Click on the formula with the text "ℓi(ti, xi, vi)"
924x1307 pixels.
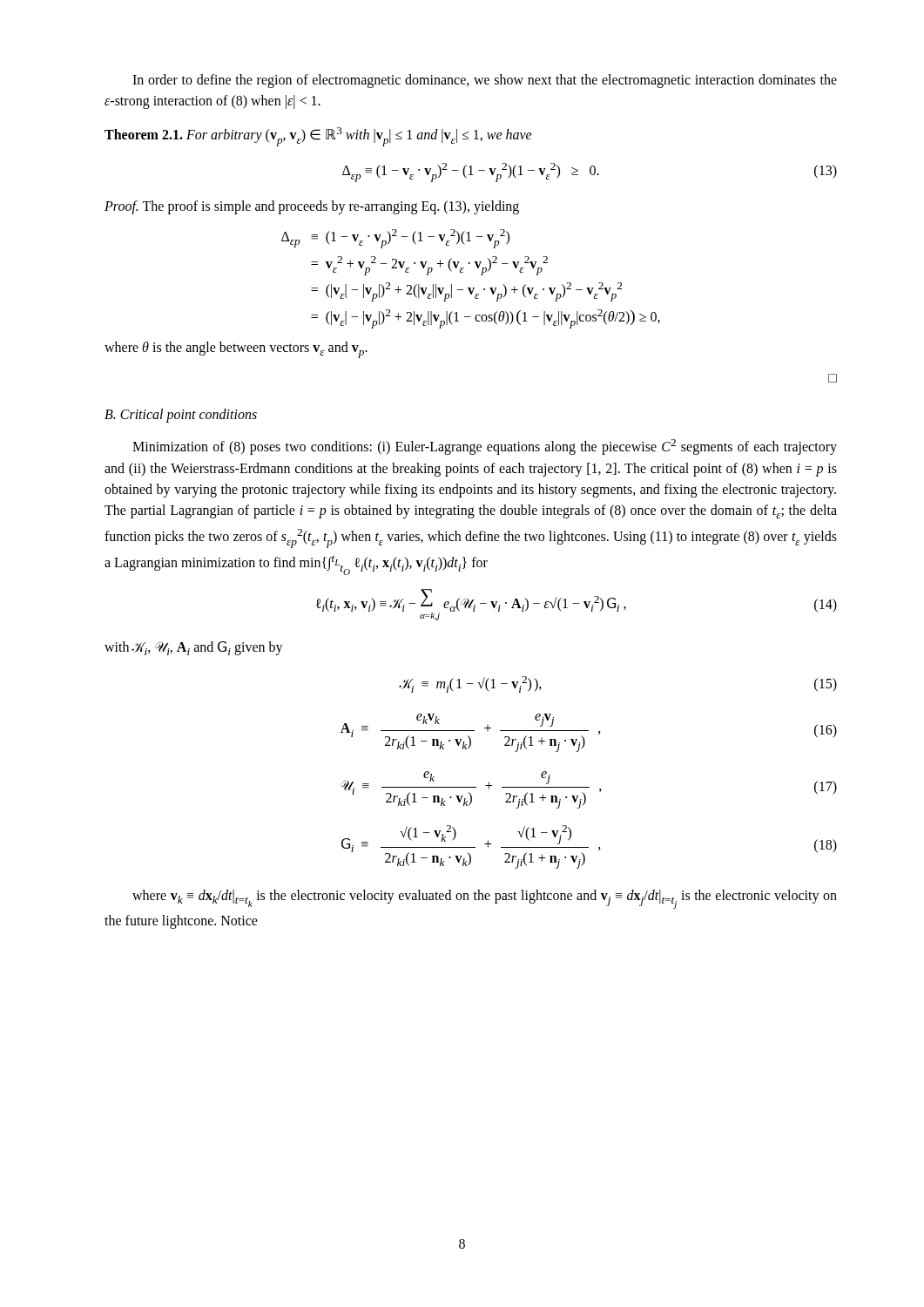coord(471,605)
